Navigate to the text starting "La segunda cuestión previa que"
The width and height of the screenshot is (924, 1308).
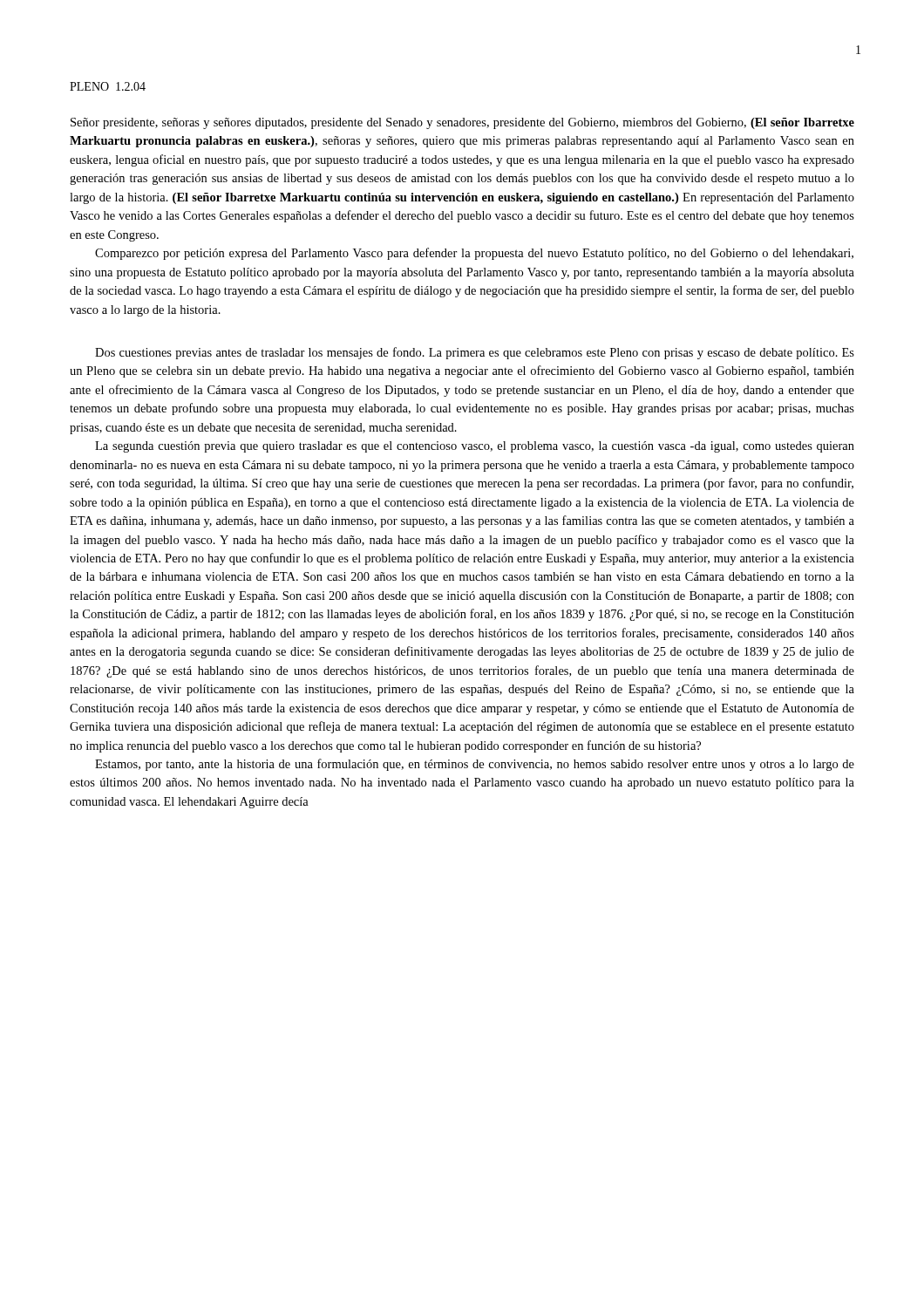462,596
